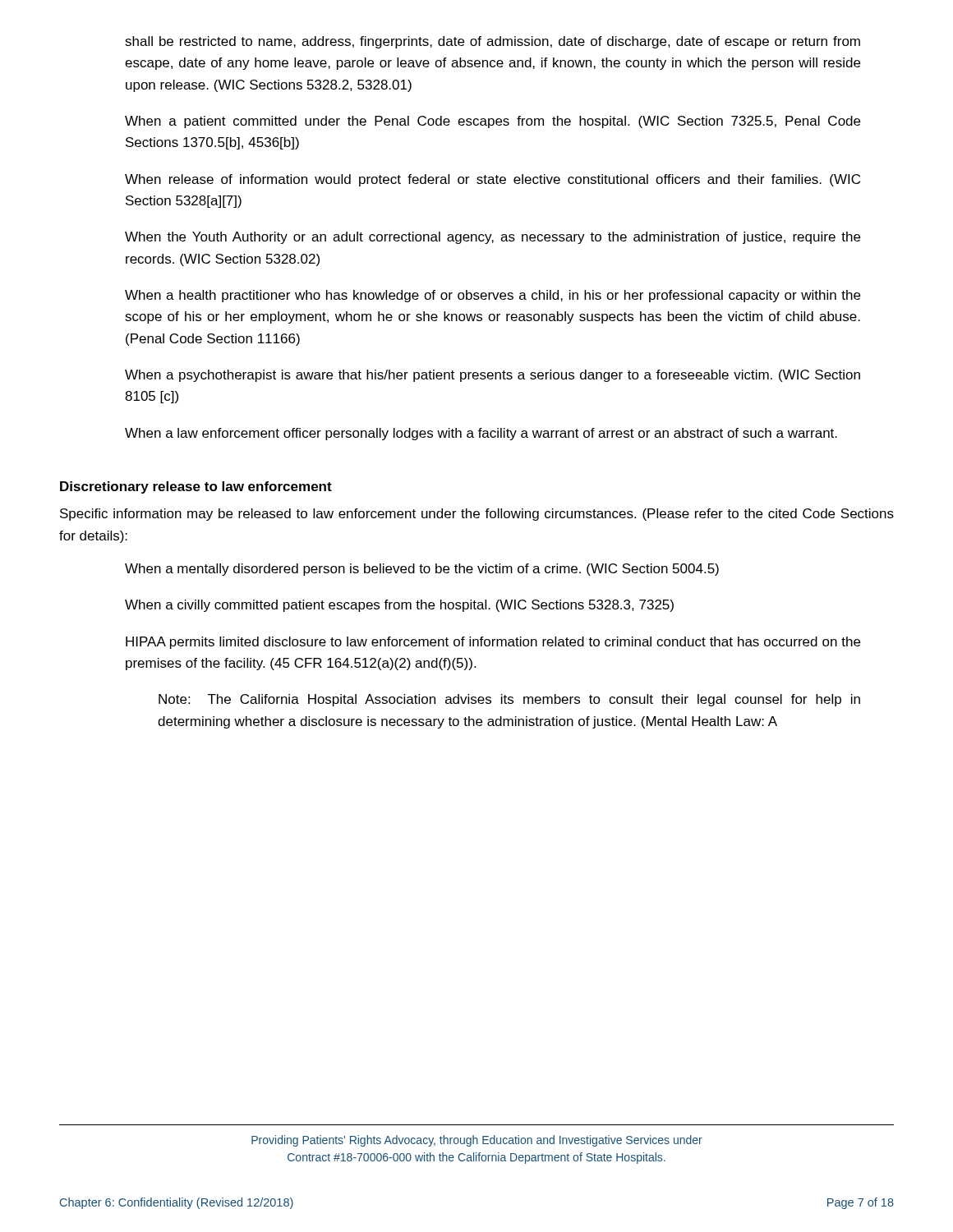953x1232 pixels.
Task: Click on the passage starting "shall be restricted"
Action: [x=493, y=63]
